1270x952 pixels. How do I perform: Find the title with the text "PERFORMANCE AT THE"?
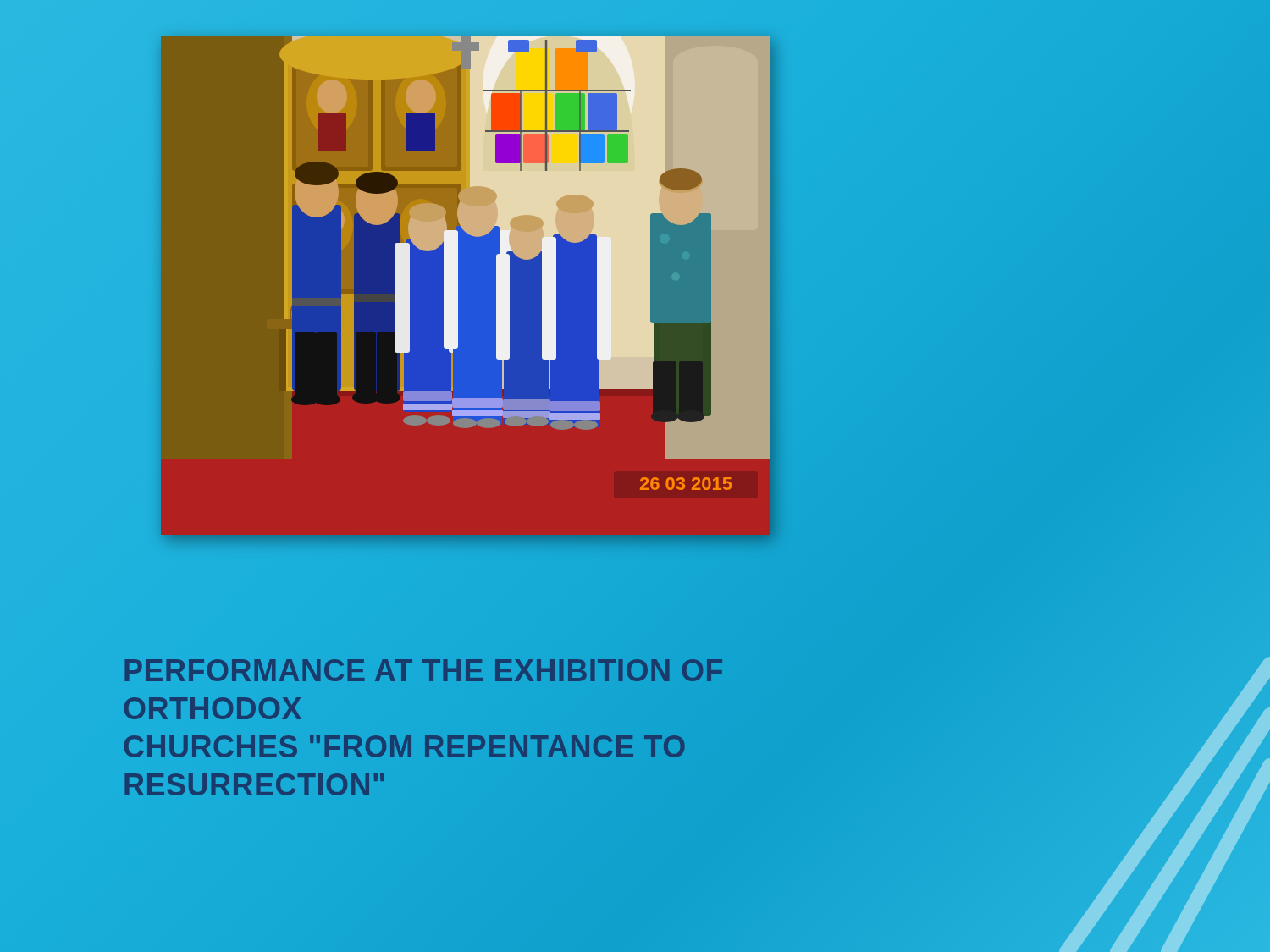(491, 728)
